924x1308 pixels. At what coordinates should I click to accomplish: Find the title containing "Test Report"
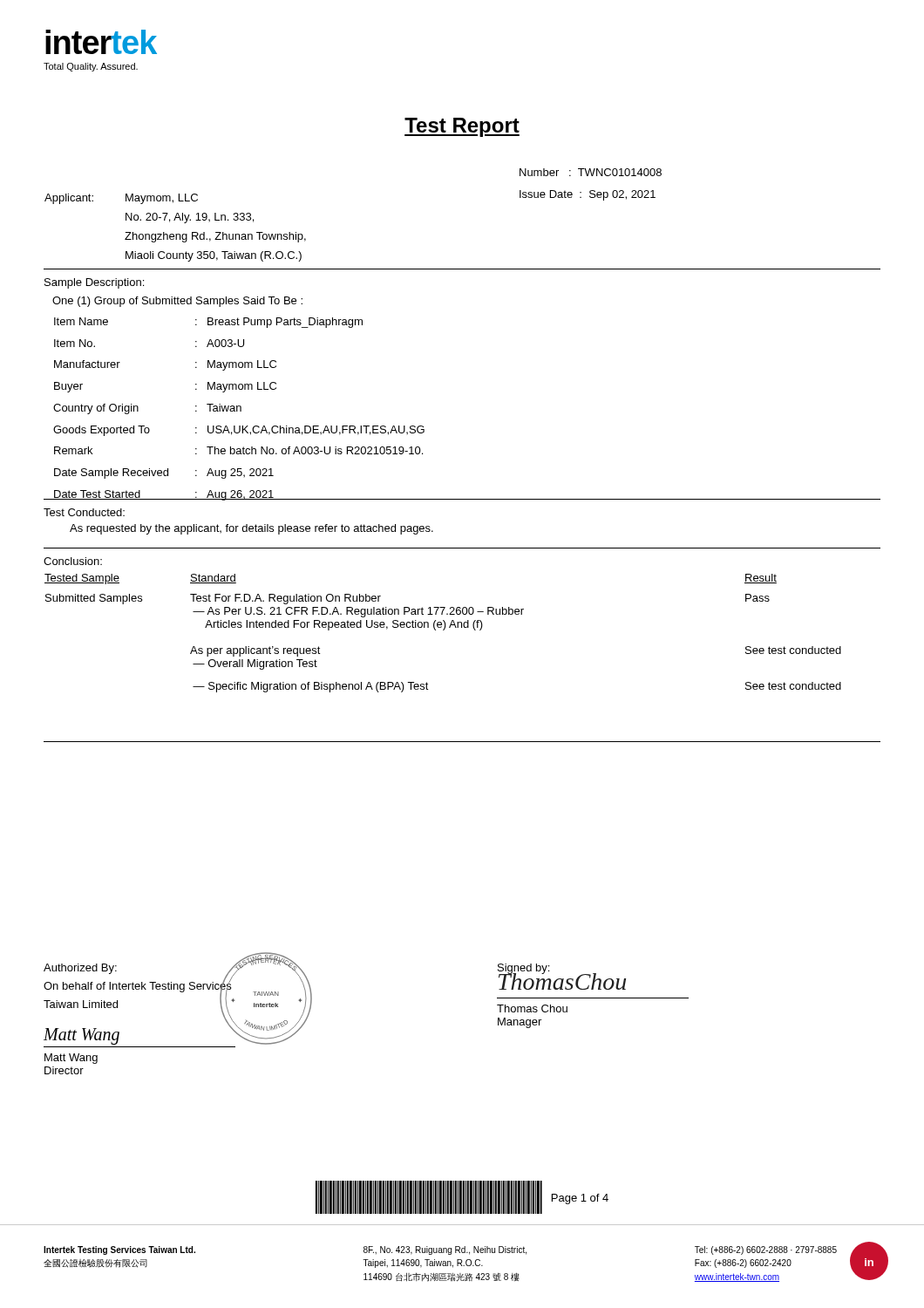pyautogui.click(x=462, y=125)
